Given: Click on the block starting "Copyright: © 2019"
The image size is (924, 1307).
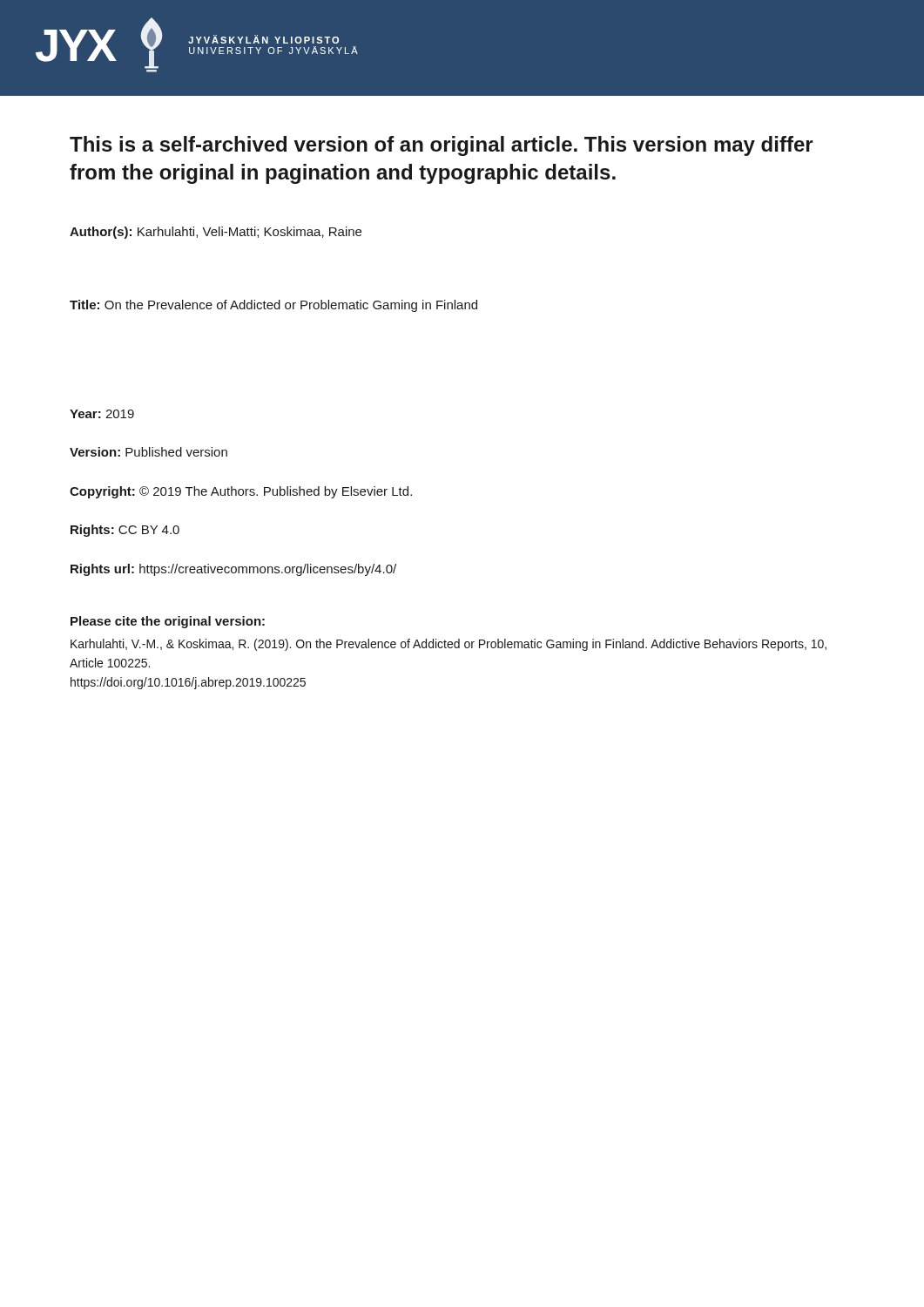Looking at the screenshot, I should [241, 491].
